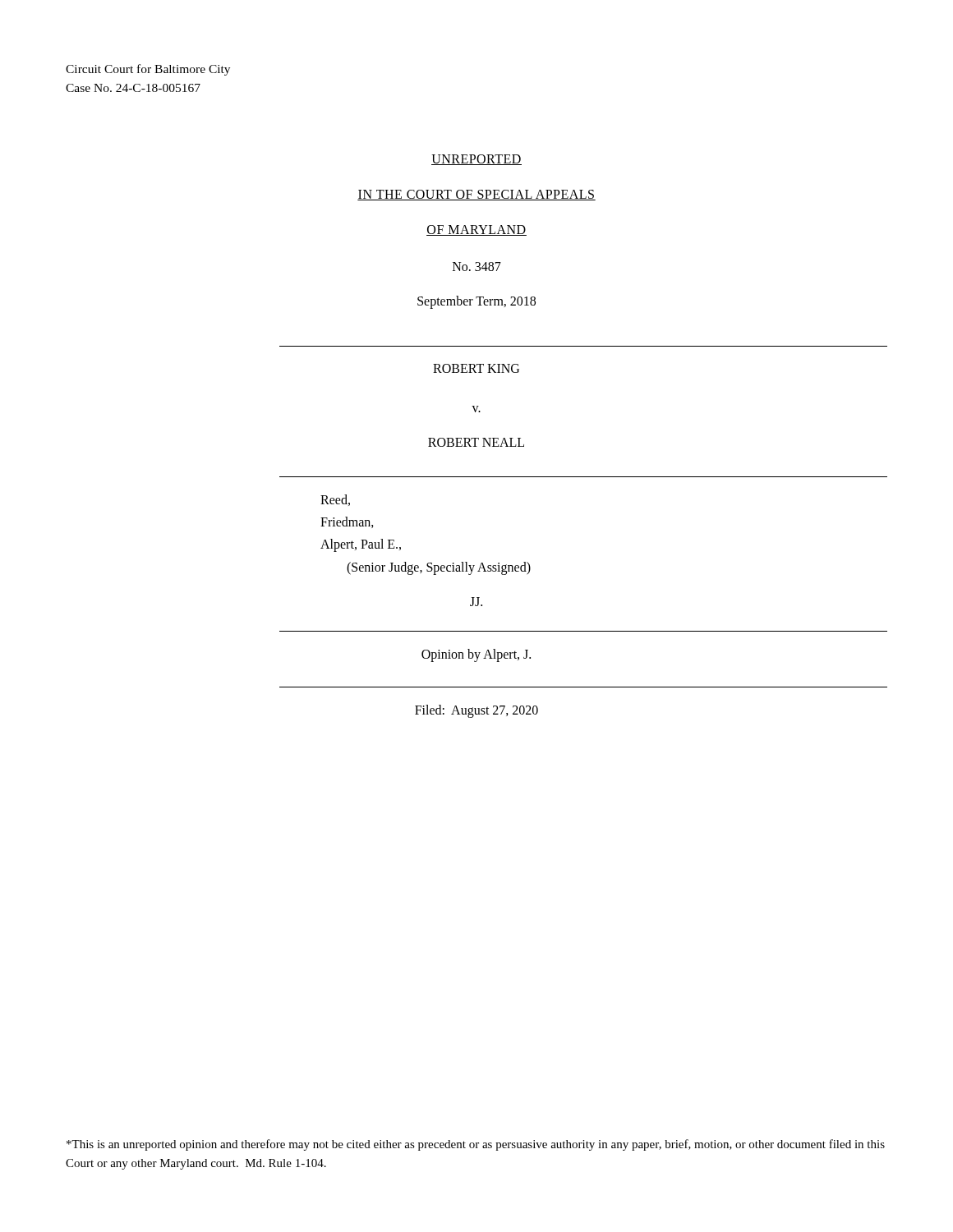Locate the text "Opinion by Alpert, J."

(476, 654)
